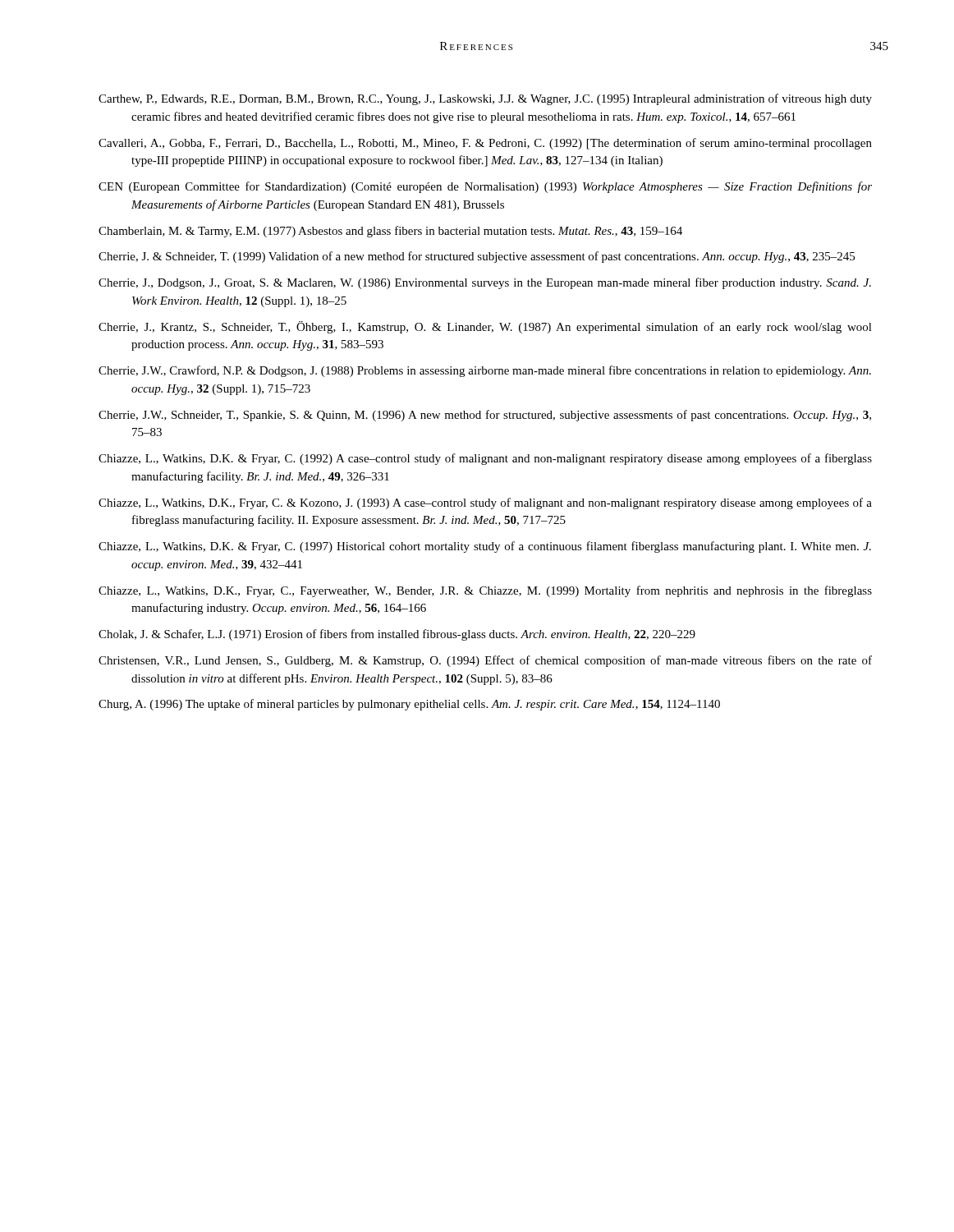Click on the list item containing "CEN (European Committee for Standardization) (Comité européen de"

click(x=485, y=195)
